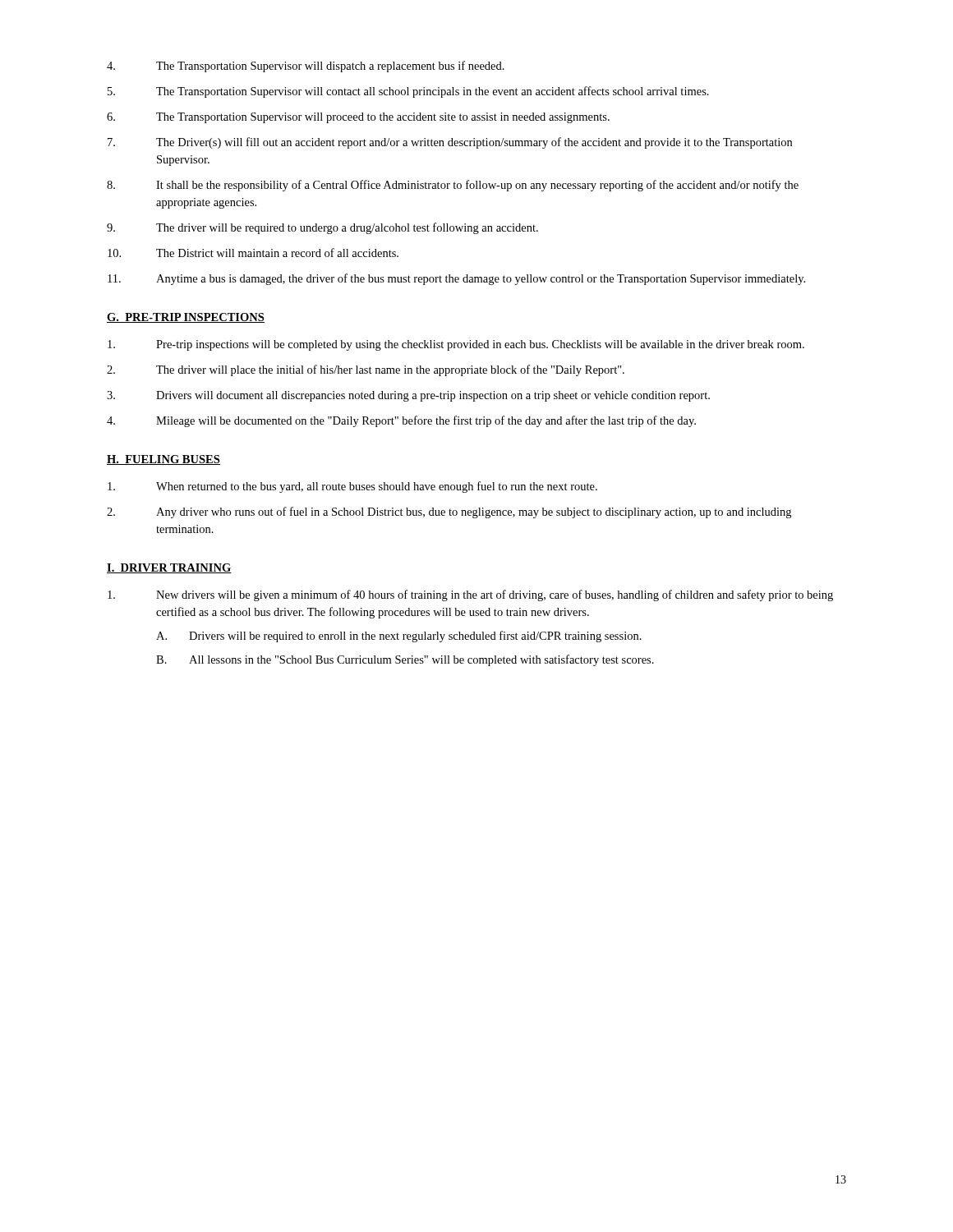Click on the list item that reads "New drivers will be given a minimum"
Screen dimensions: 1232x953
point(476,631)
